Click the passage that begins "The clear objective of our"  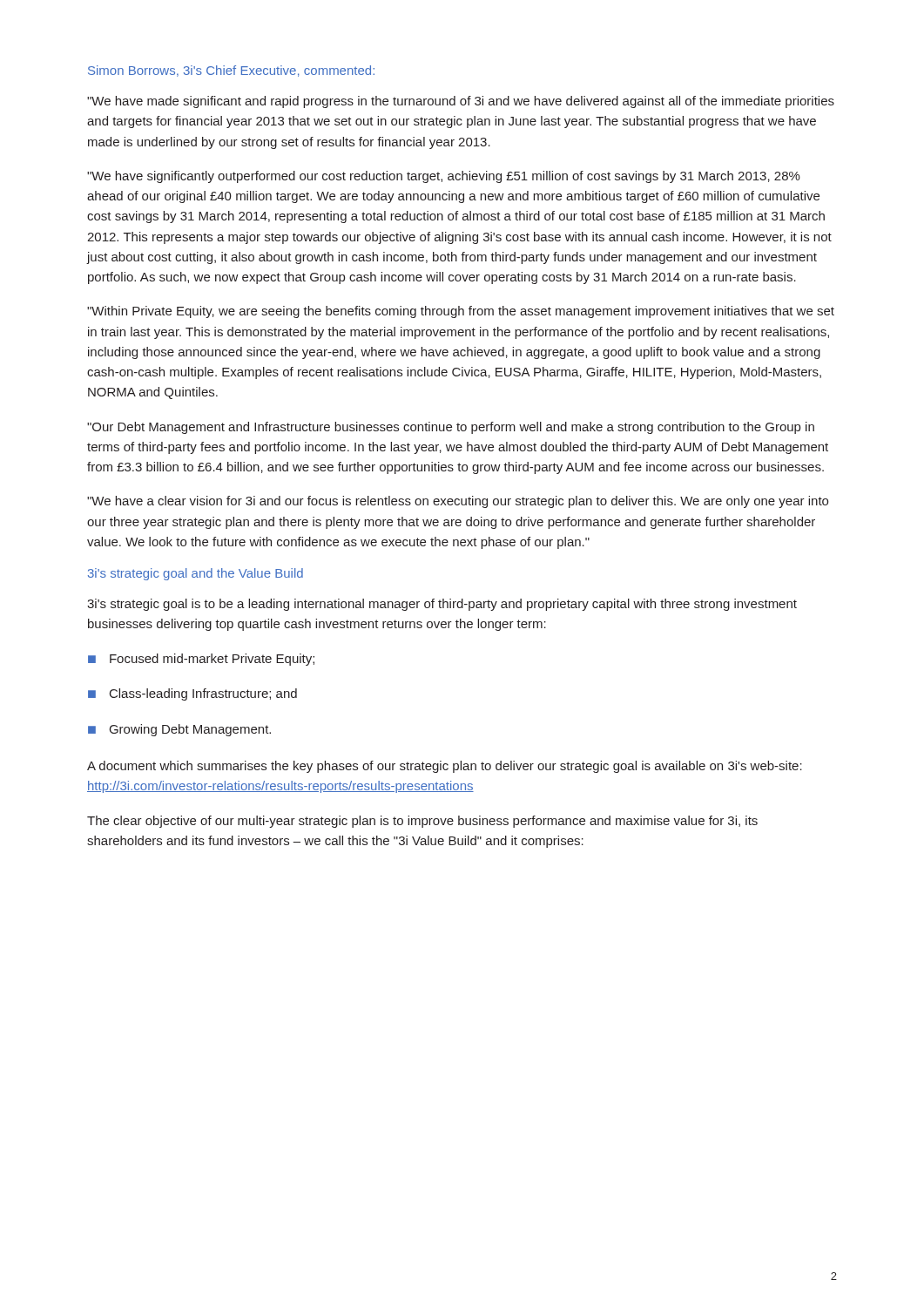tap(462, 830)
